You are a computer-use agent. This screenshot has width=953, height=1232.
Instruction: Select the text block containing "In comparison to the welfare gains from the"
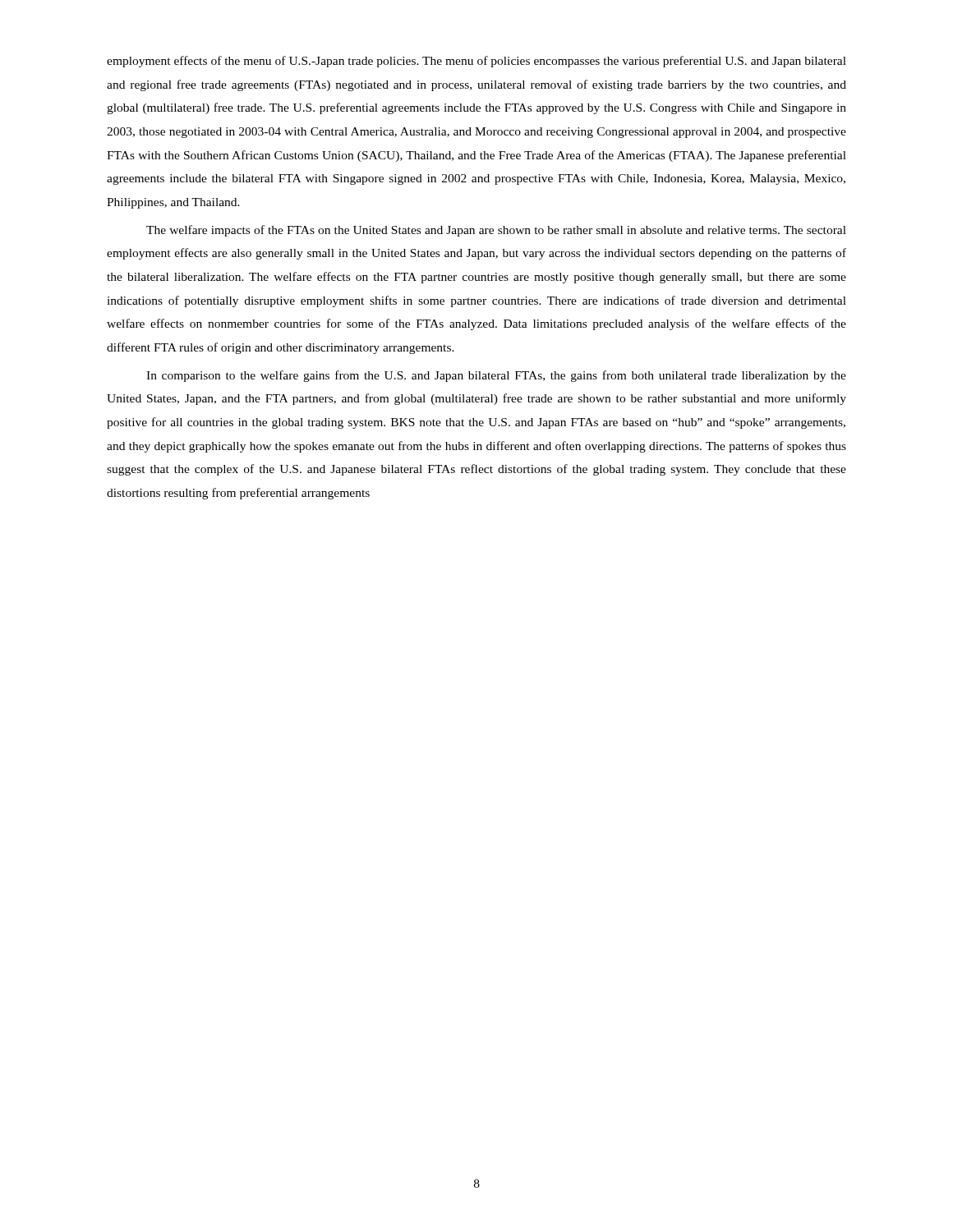(x=476, y=434)
